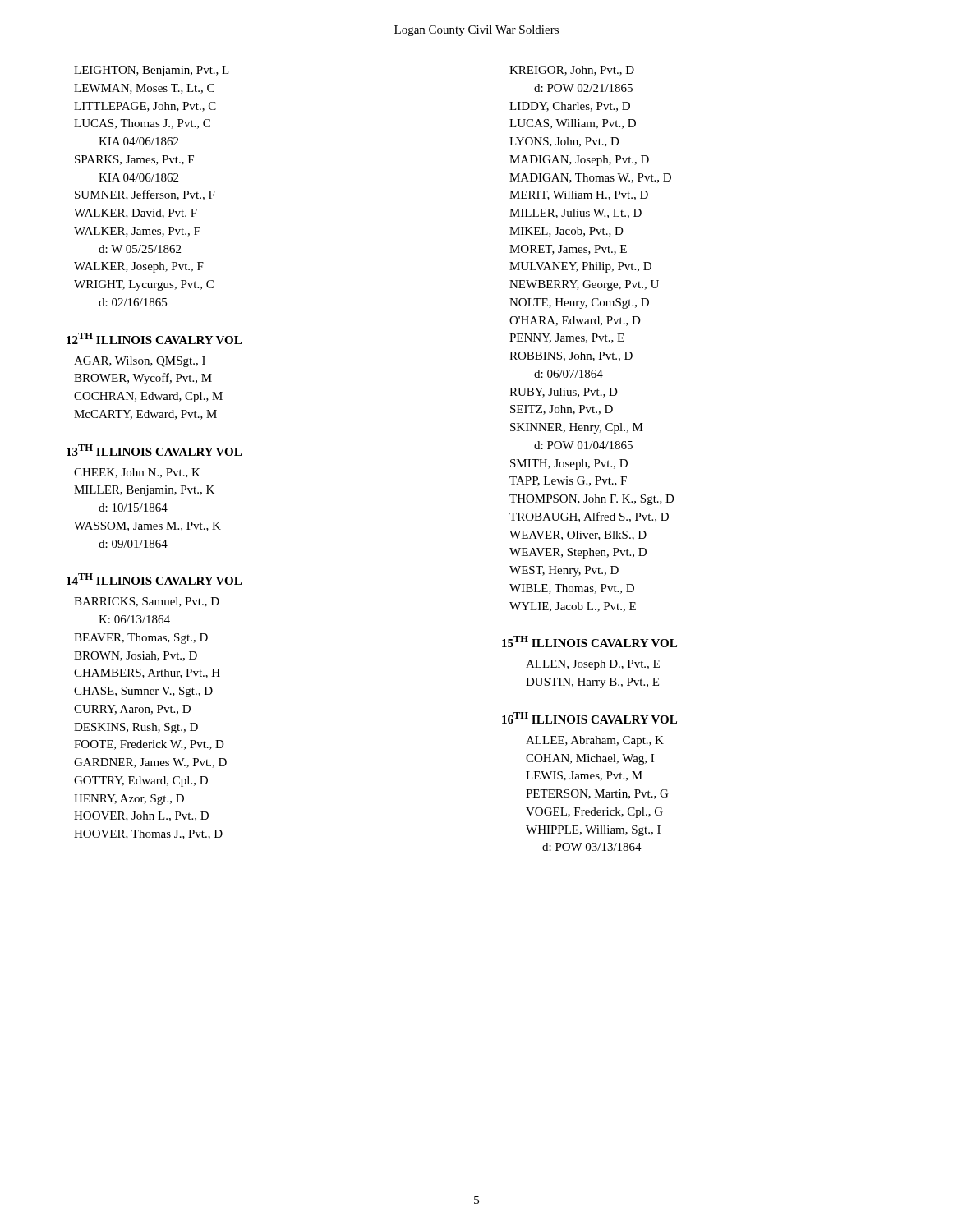Click on the text starting "PETERSON, Martin, Pvt., G"
Screen dimensions: 1232x953
[x=597, y=793]
